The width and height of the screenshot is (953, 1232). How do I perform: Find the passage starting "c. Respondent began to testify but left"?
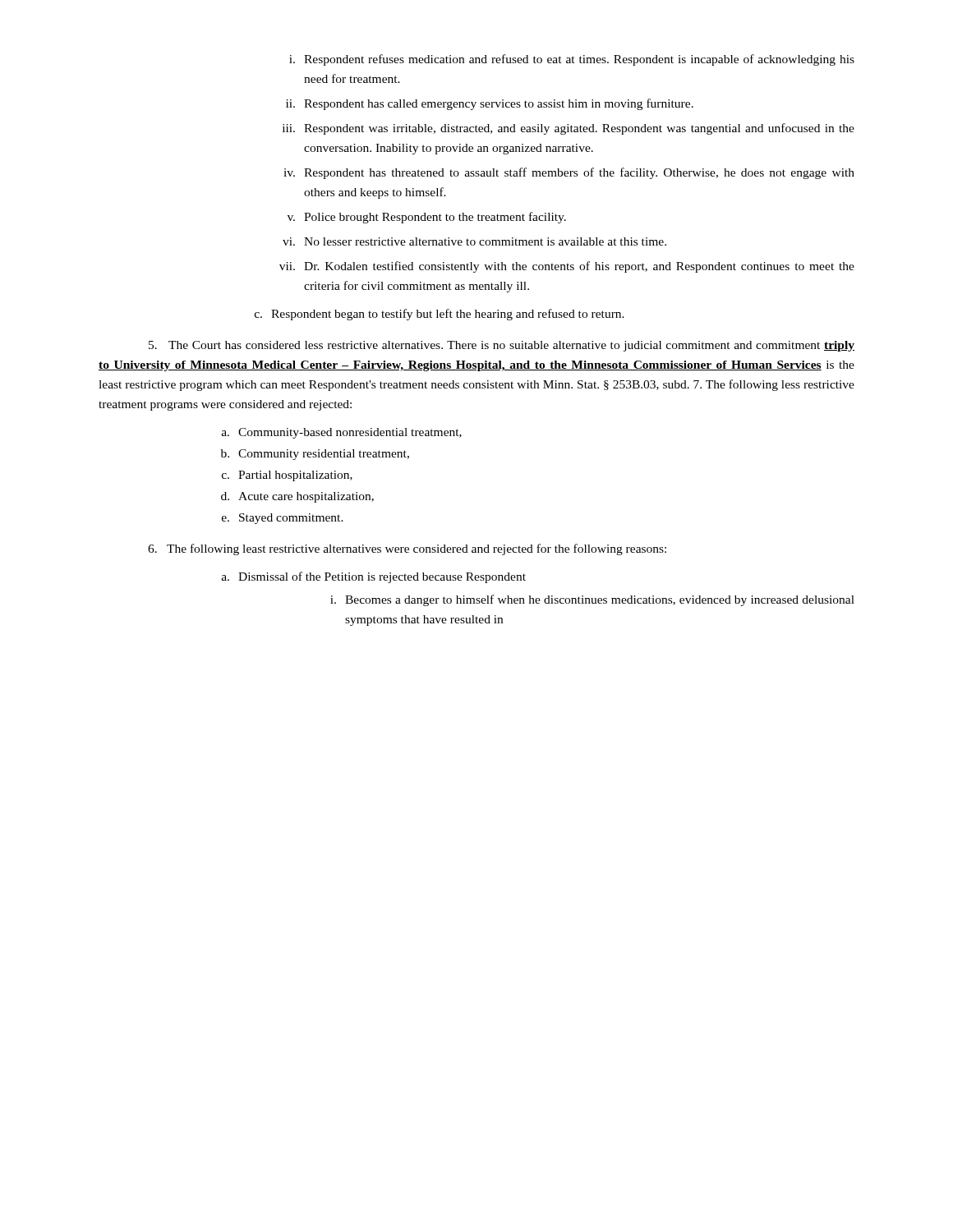tap(476, 314)
